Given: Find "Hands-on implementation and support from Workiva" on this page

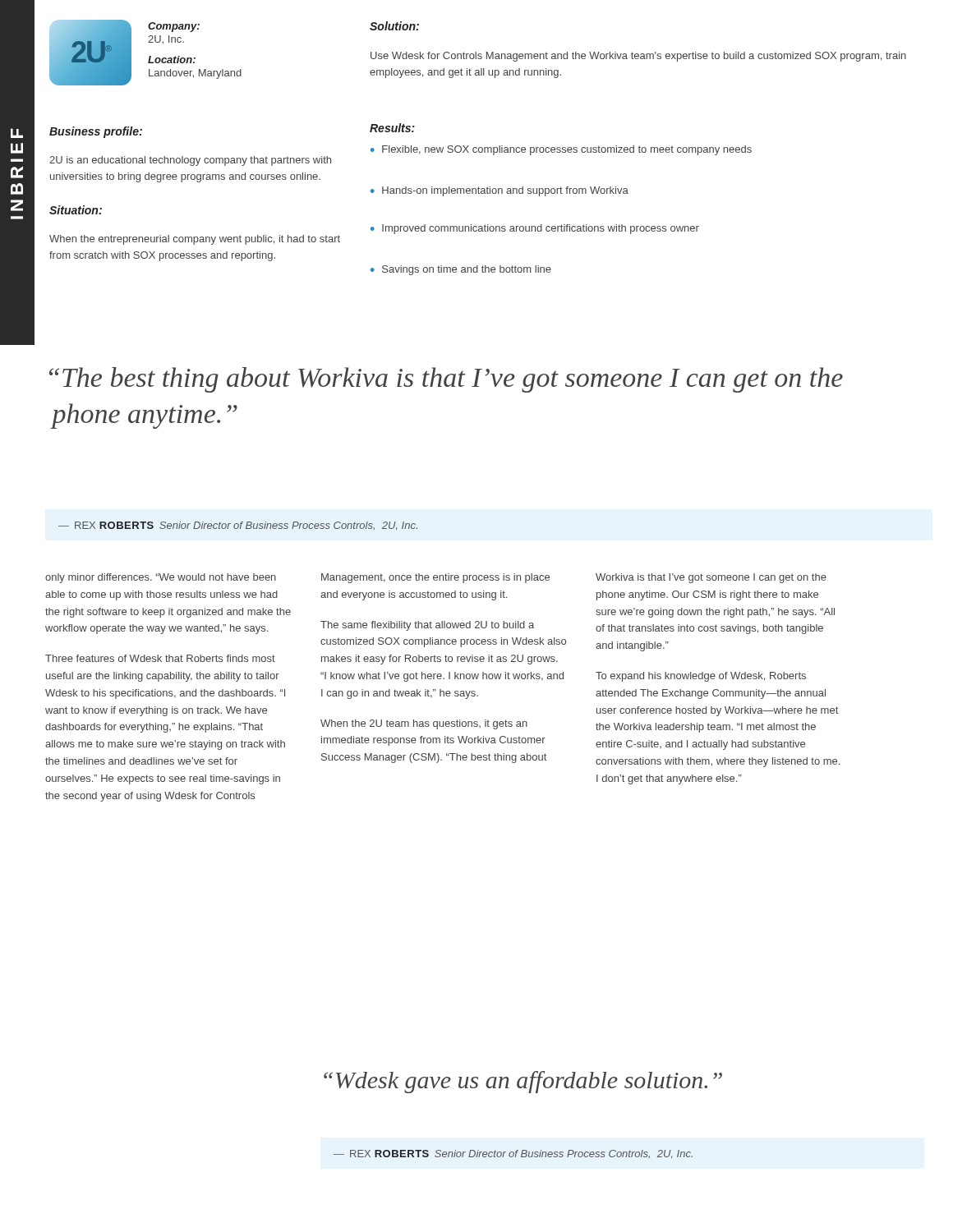Looking at the screenshot, I should click(x=500, y=191).
